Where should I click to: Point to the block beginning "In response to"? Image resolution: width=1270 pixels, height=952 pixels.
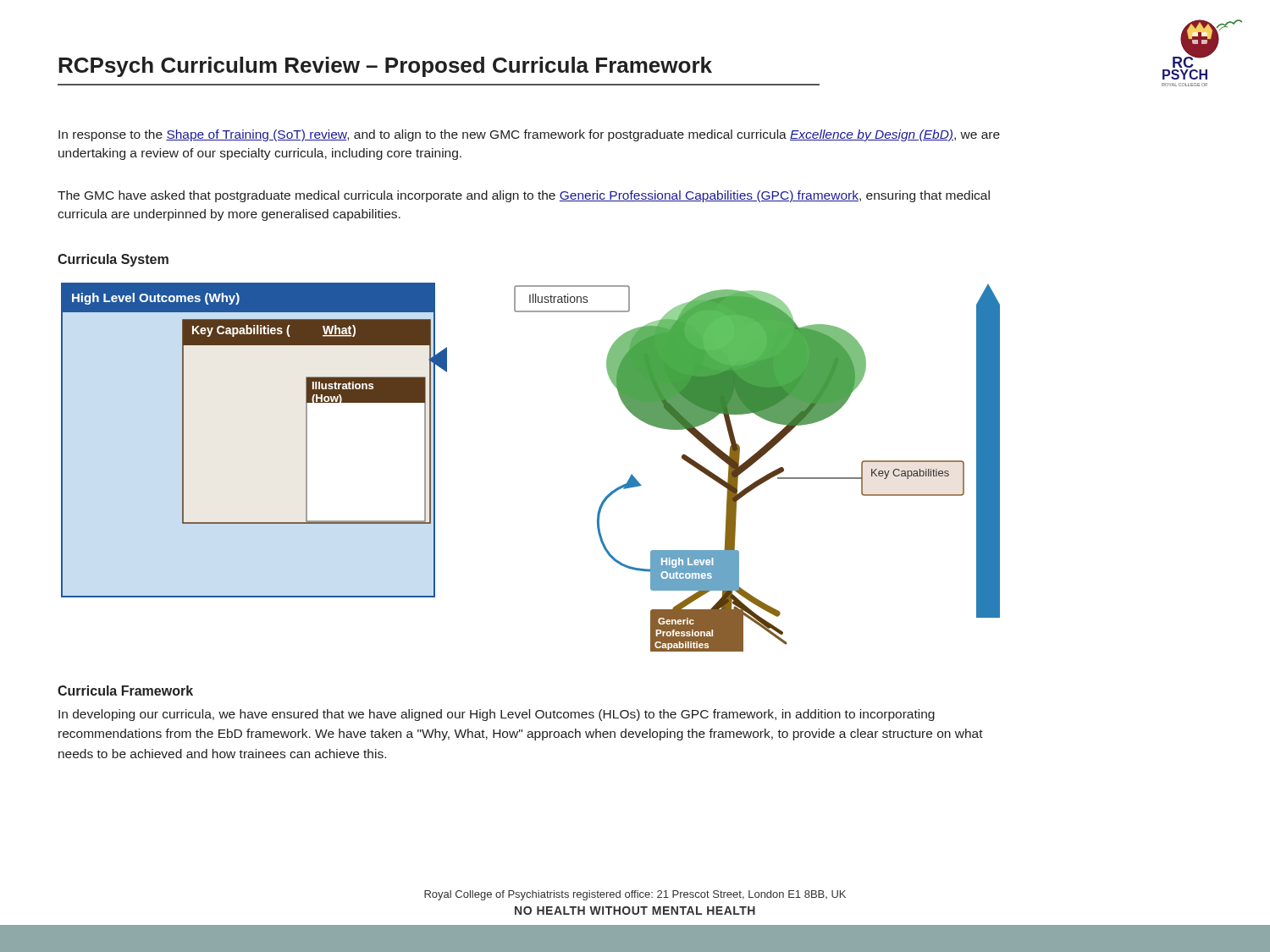[529, 144]
